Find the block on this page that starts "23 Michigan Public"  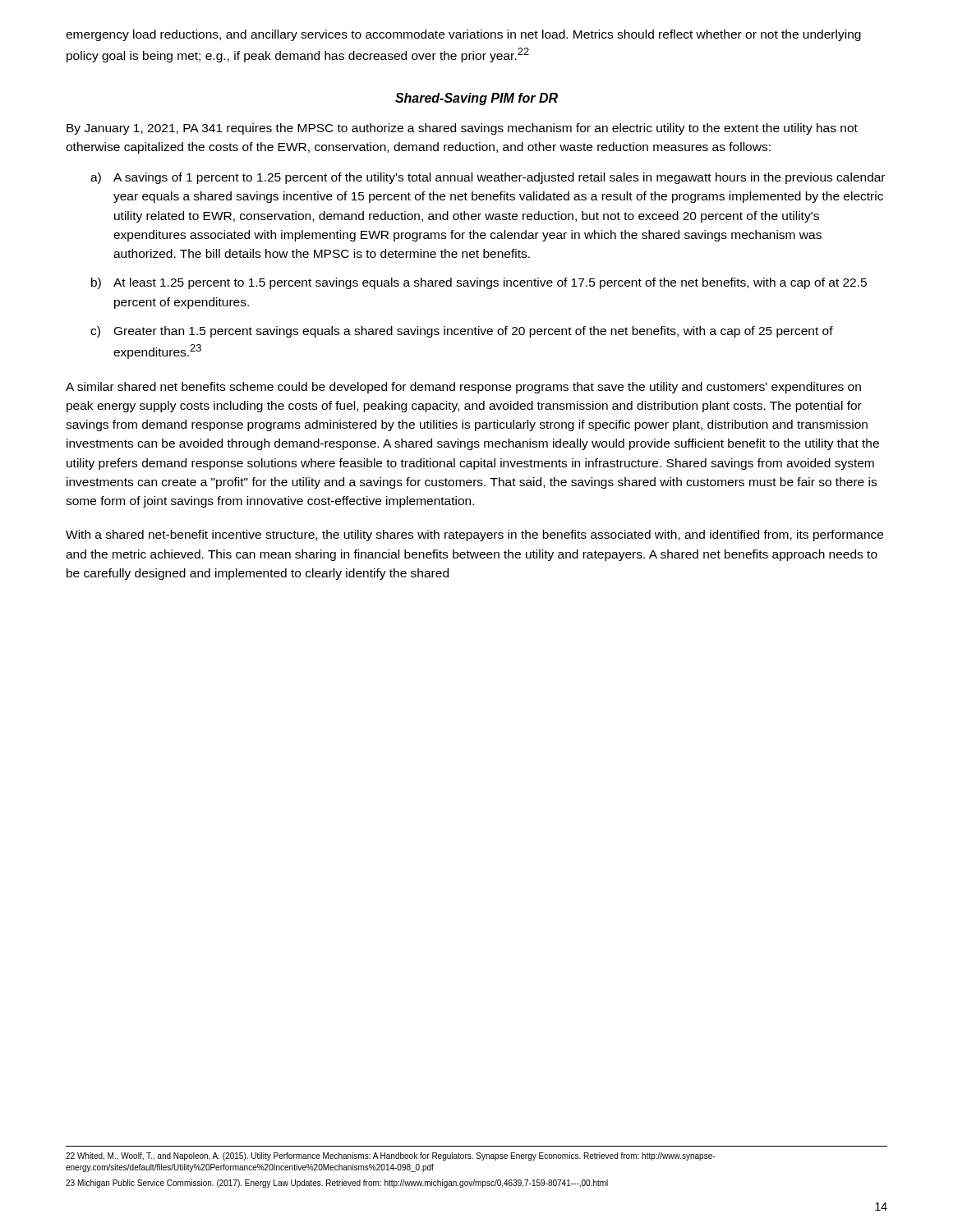click(x=337, y=1183)
